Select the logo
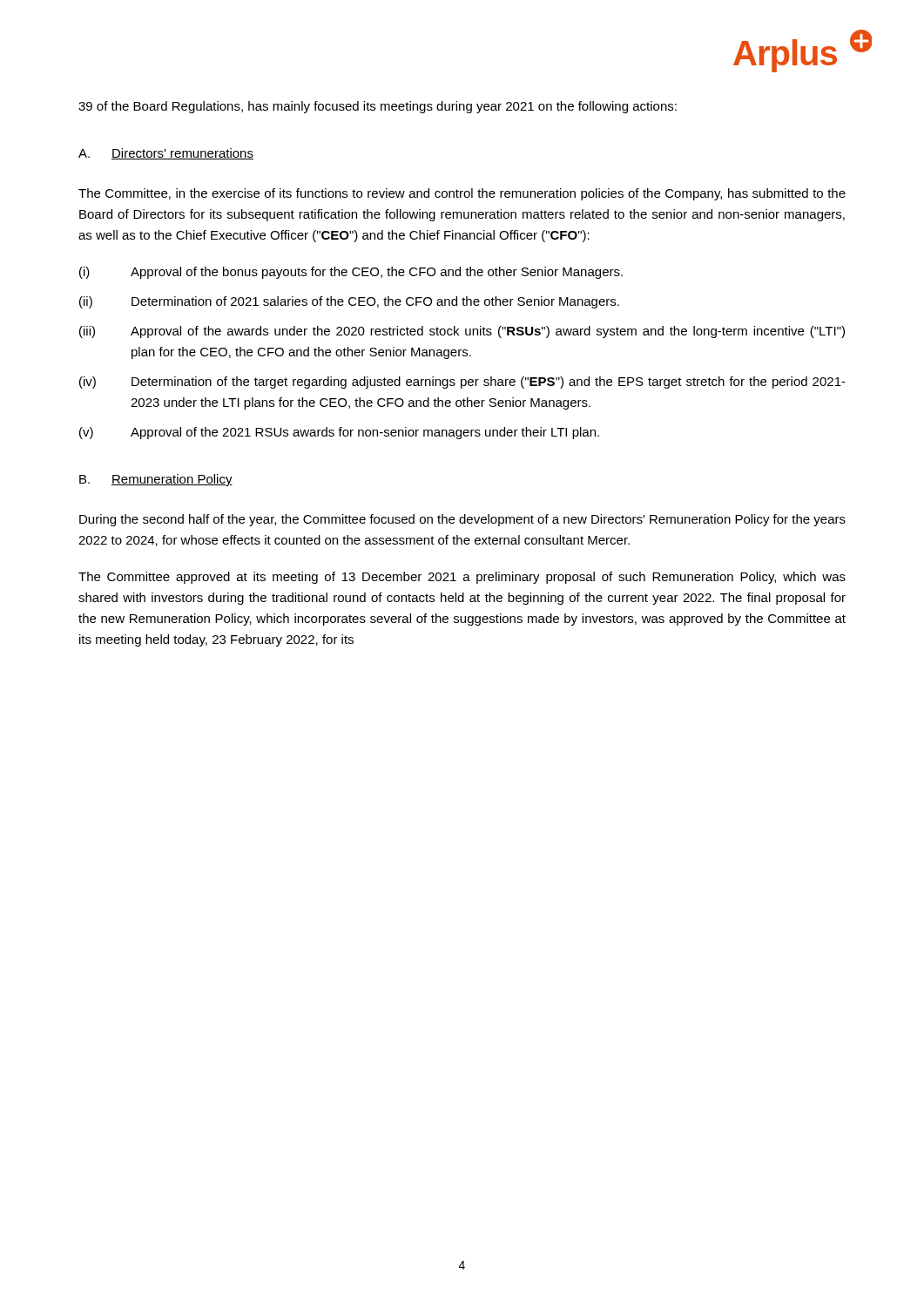 coord(802,54)
